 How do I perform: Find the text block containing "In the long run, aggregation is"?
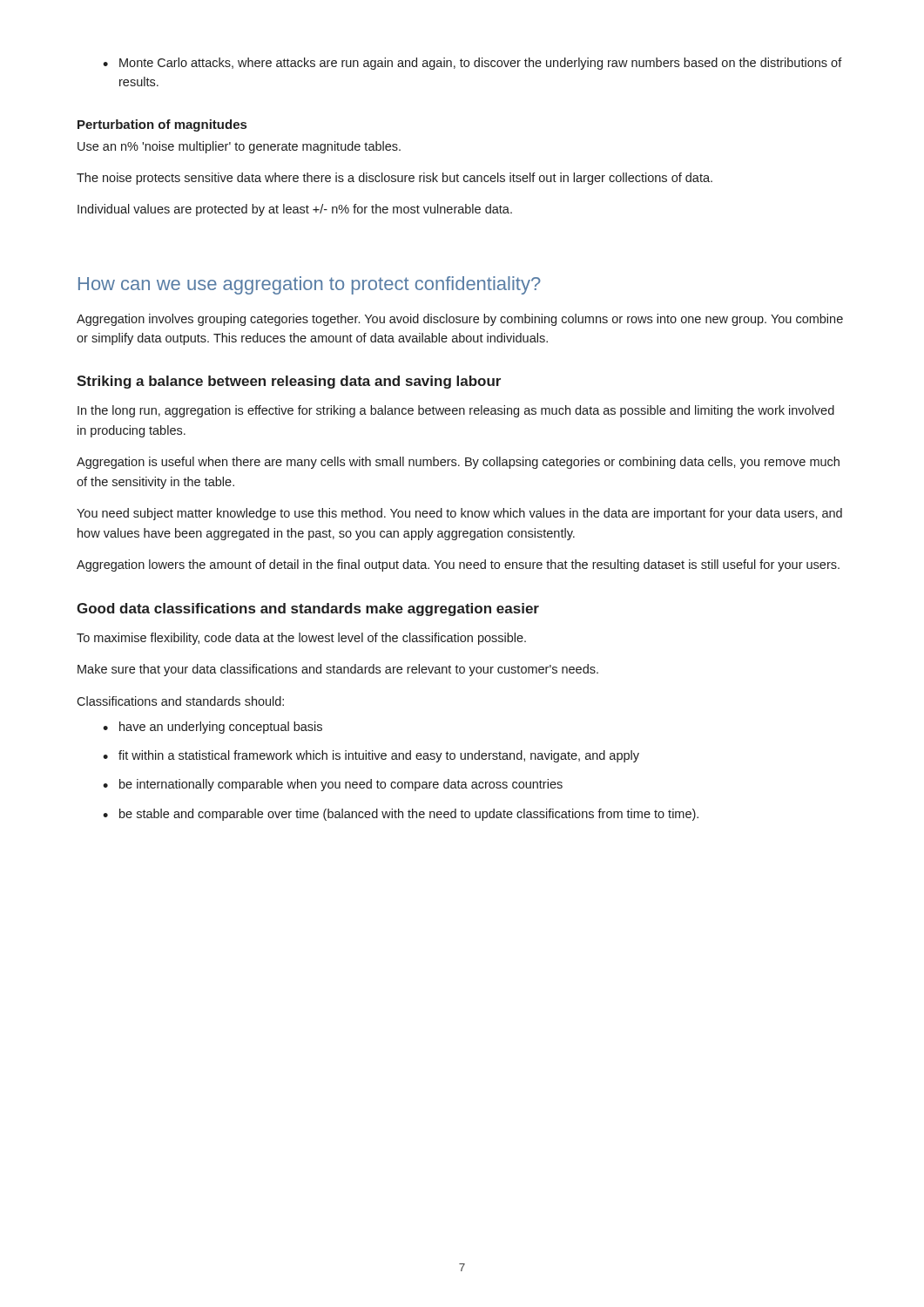click(456, 421)
